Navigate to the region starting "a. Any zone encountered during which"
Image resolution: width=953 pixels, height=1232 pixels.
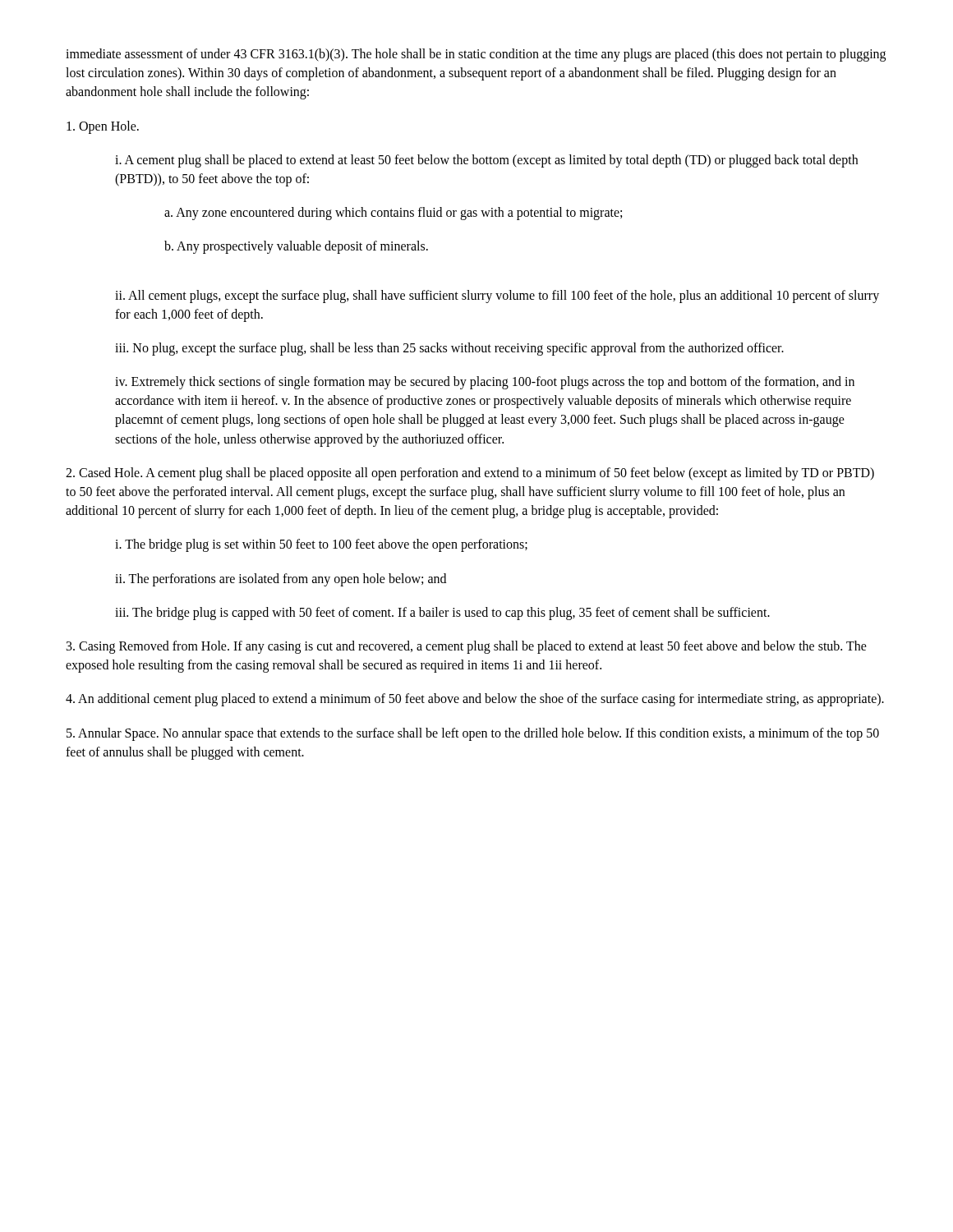pos(394,212)
